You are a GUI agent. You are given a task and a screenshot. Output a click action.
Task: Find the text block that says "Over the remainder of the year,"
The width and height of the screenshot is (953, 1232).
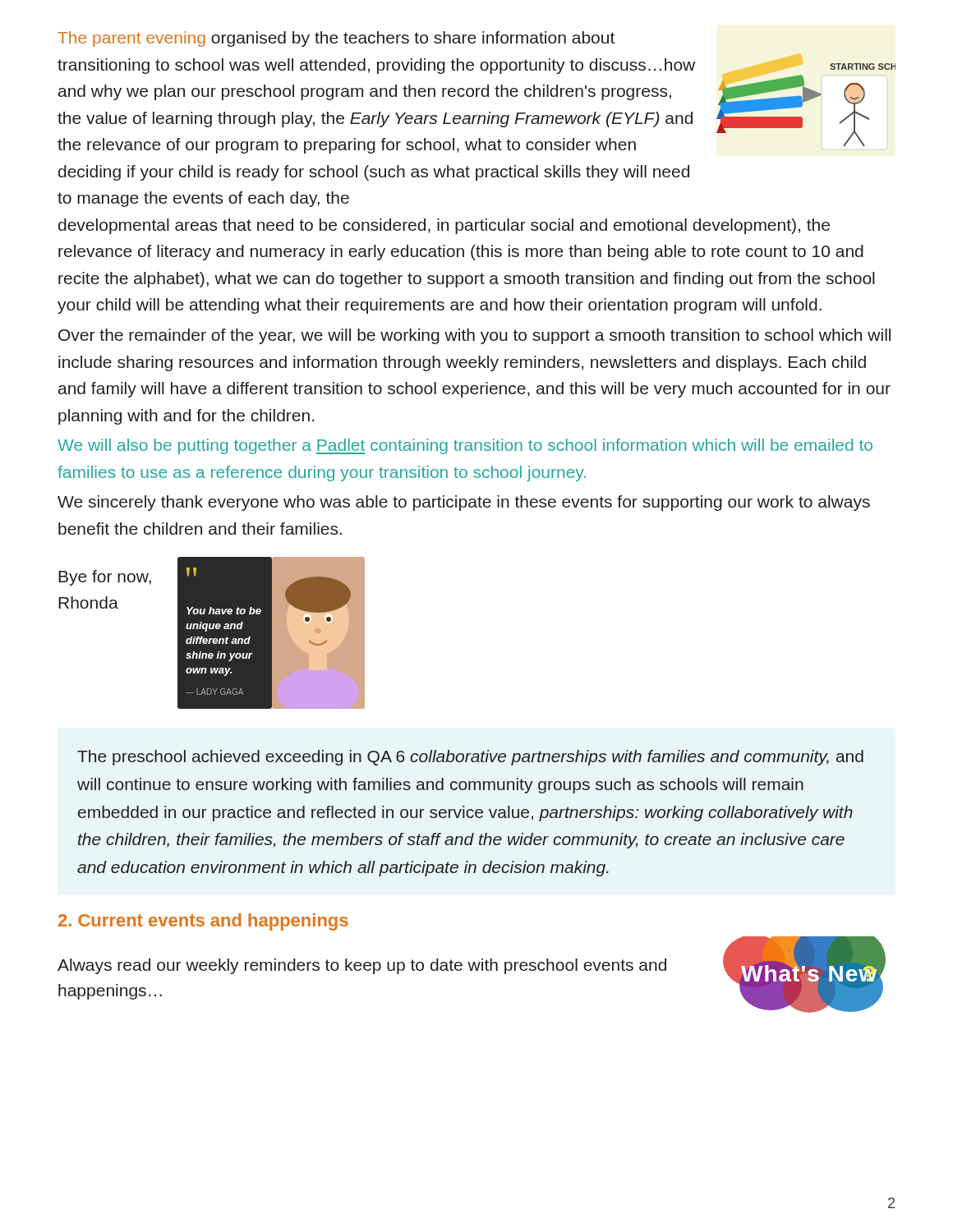[x=475, y=375]
